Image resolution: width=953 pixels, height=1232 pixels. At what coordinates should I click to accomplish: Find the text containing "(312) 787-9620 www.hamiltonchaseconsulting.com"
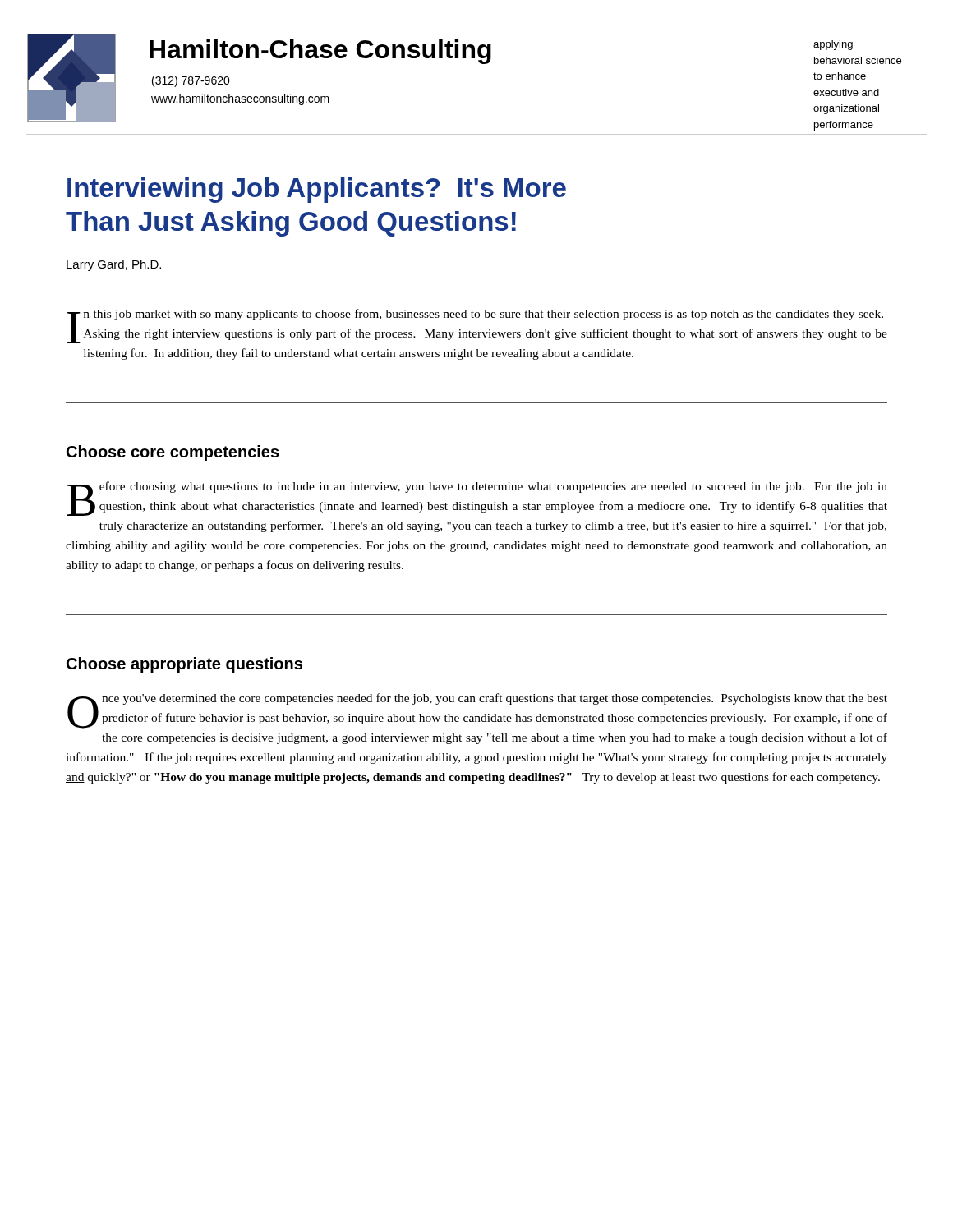coord(240,90)
